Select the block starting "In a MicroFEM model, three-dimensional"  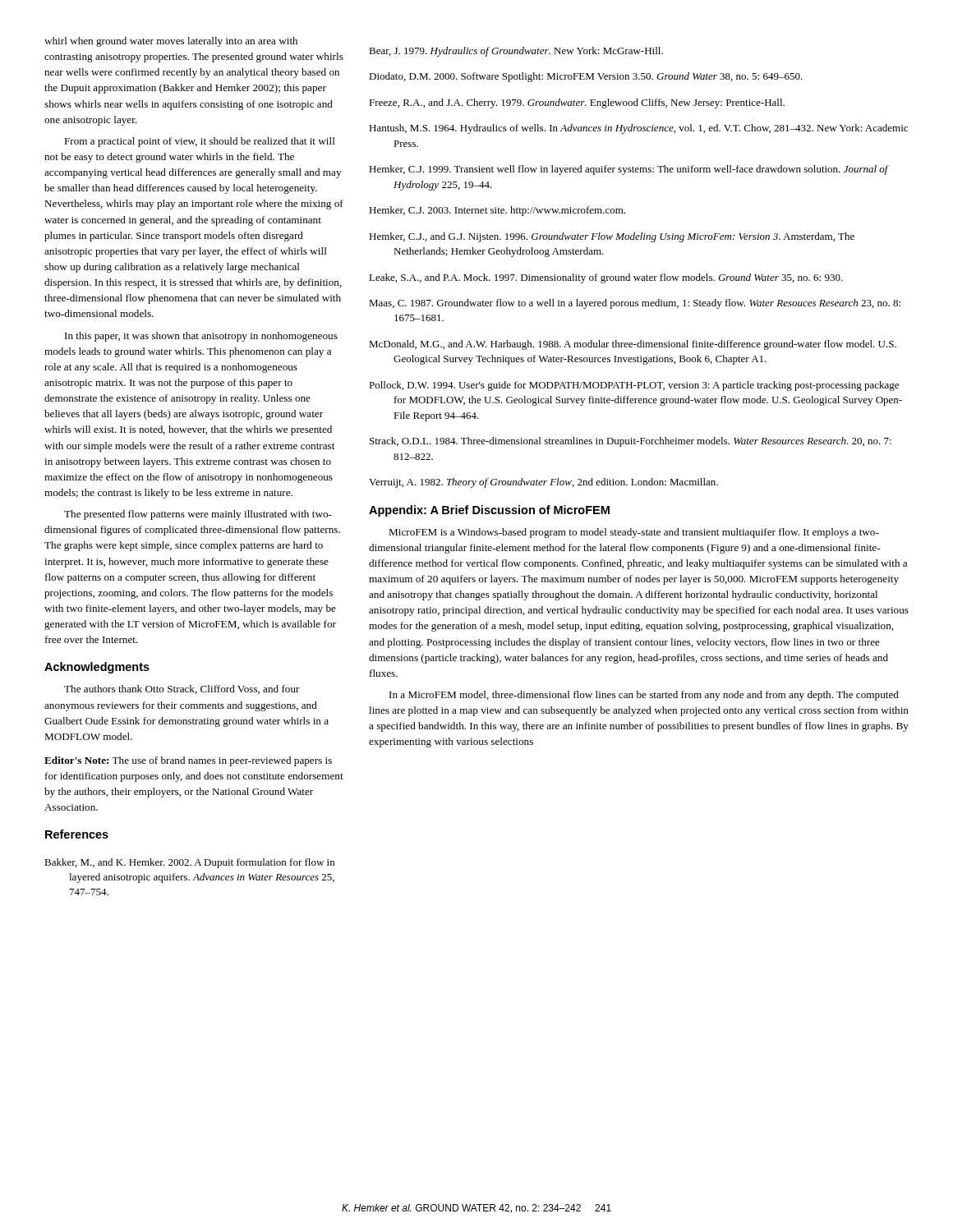639,718
